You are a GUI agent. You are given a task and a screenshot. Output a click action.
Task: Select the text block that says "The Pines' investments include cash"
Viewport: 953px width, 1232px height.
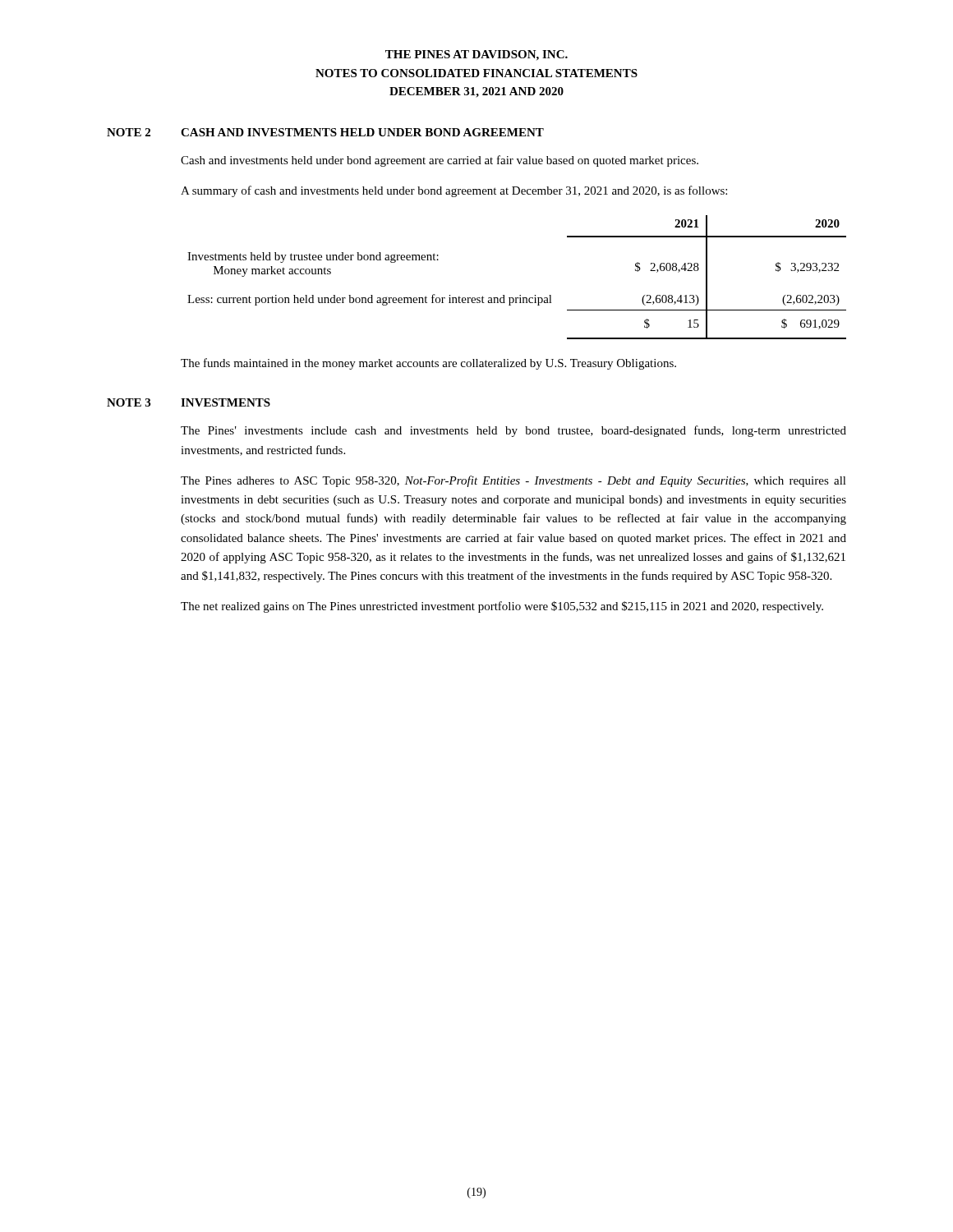click(513, 441)
